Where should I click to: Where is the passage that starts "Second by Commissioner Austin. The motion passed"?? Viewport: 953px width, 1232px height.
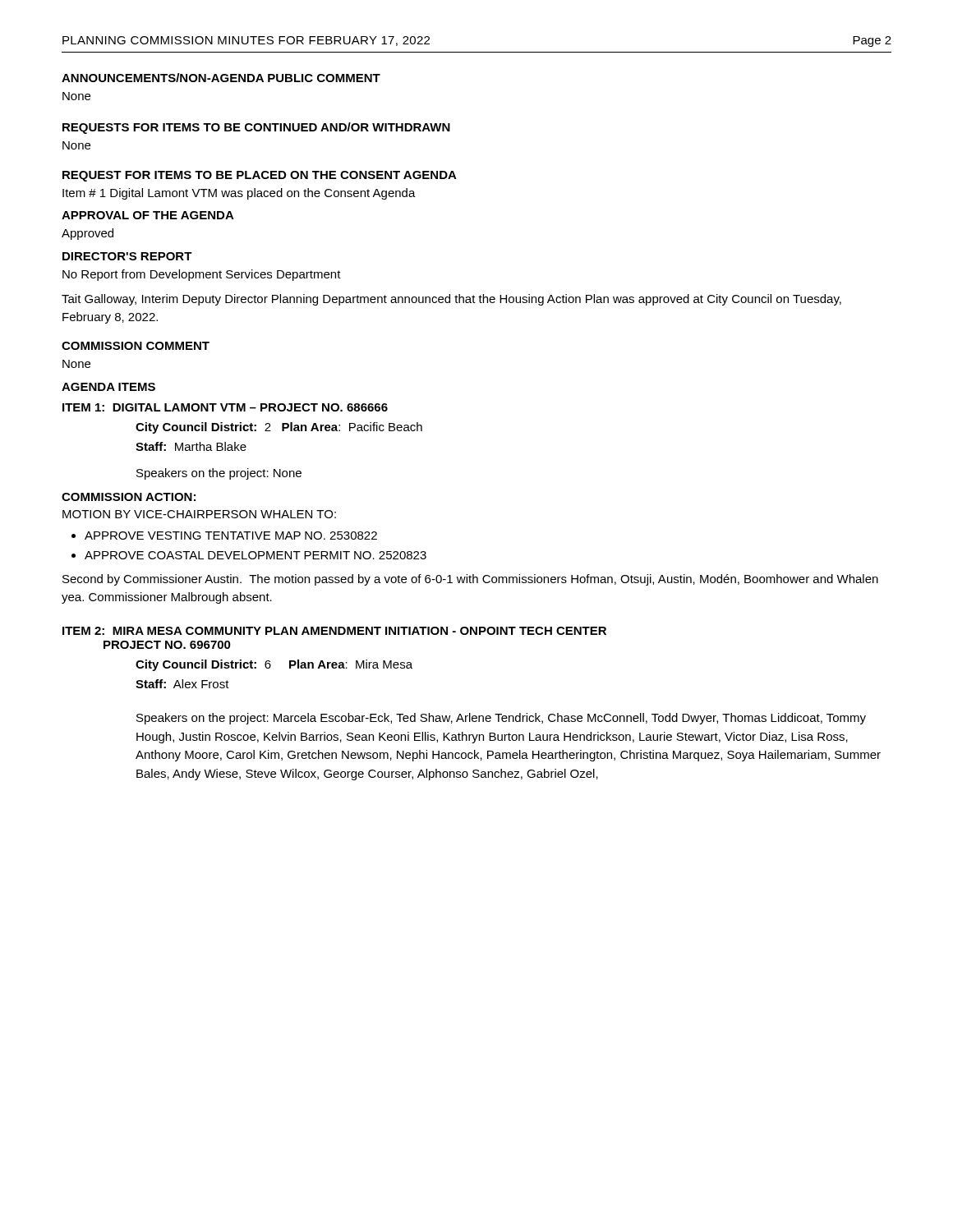tap(470, 587)
